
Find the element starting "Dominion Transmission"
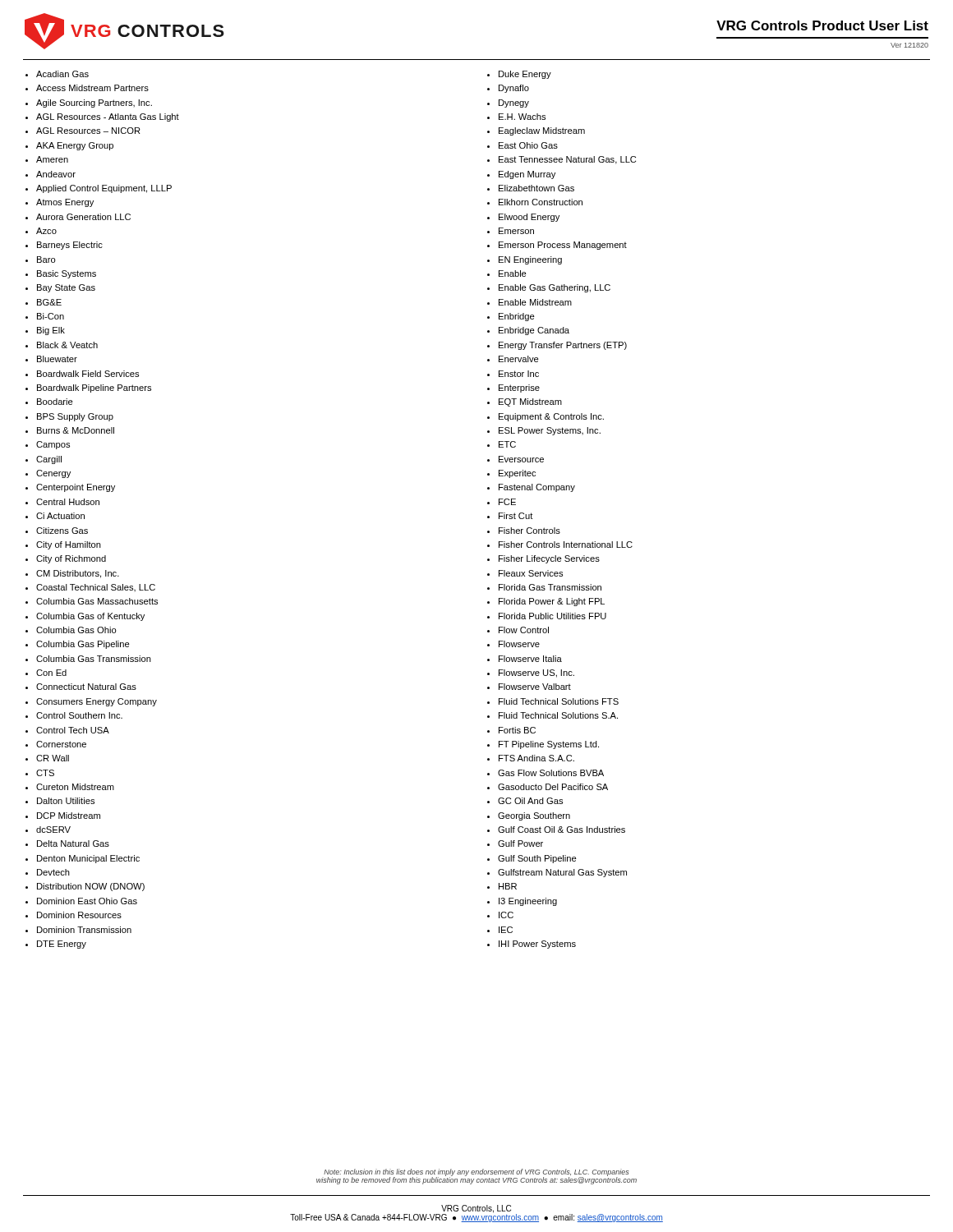tap(84, 929)
